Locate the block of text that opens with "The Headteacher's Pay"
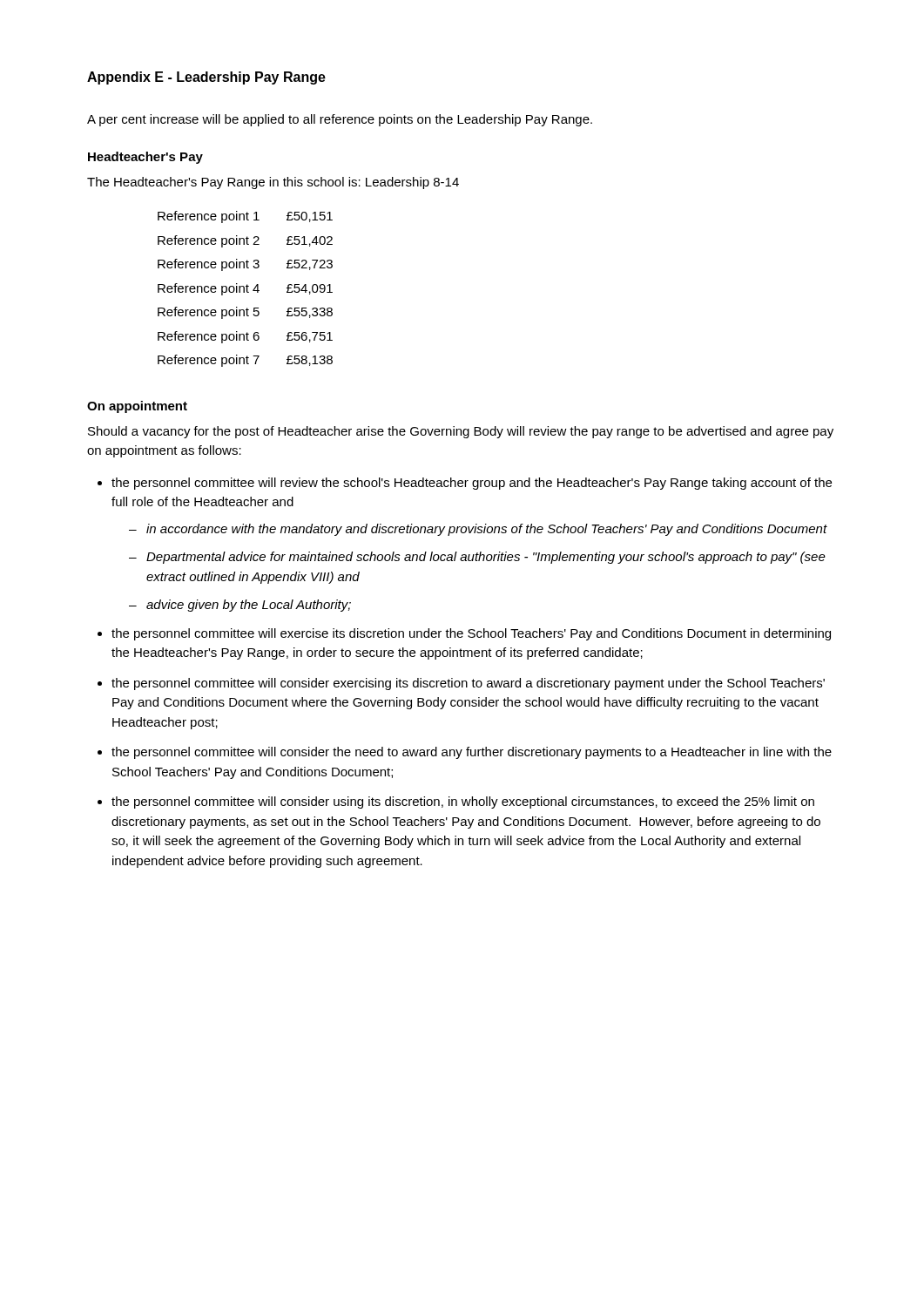924x1307 pixels. [x=273, y=181]
